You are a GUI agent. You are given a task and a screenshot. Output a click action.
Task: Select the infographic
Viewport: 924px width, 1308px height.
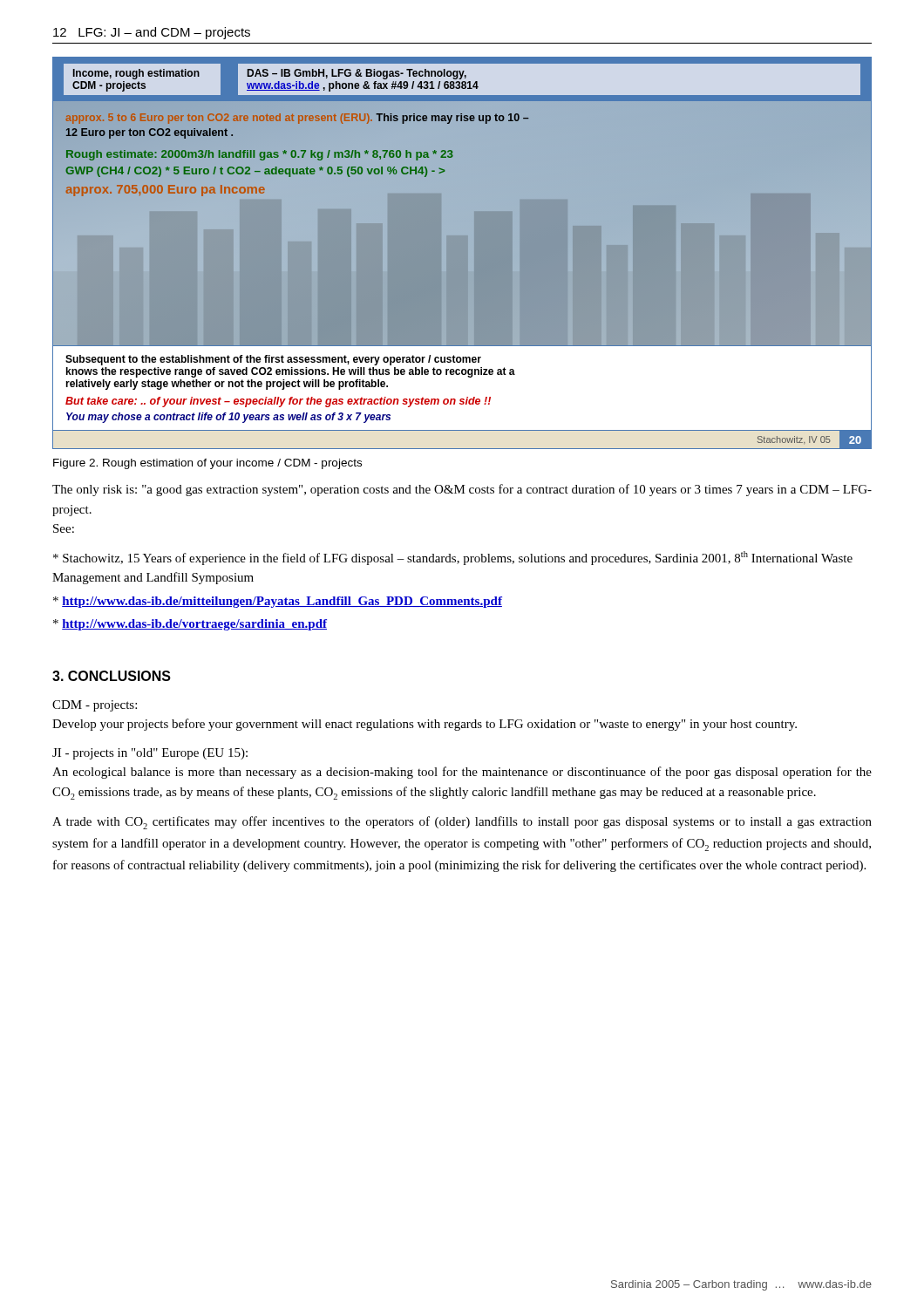(462, 253)
